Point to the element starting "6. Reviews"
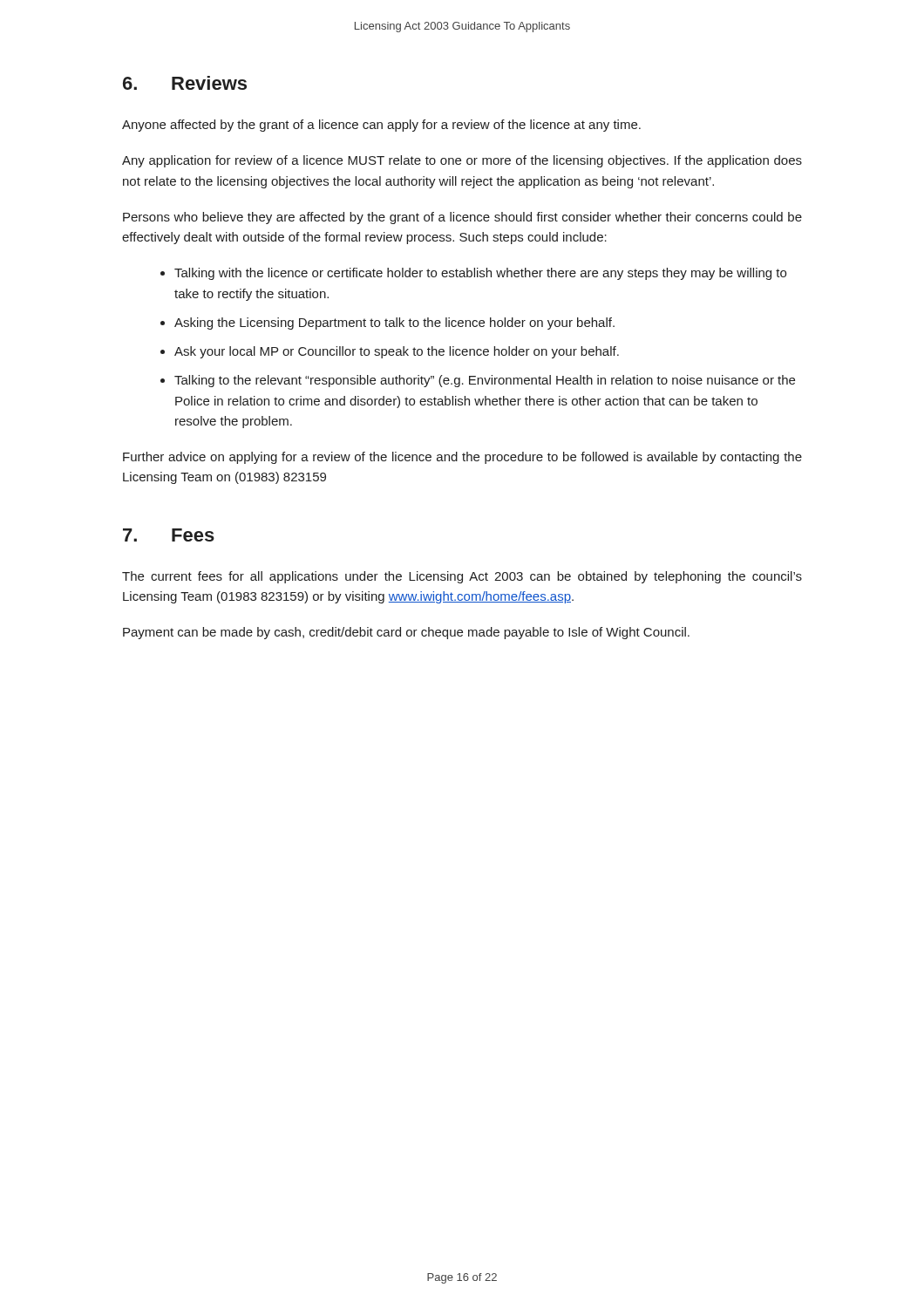Viewport: 924px width, 1308px height. point(185,84)
